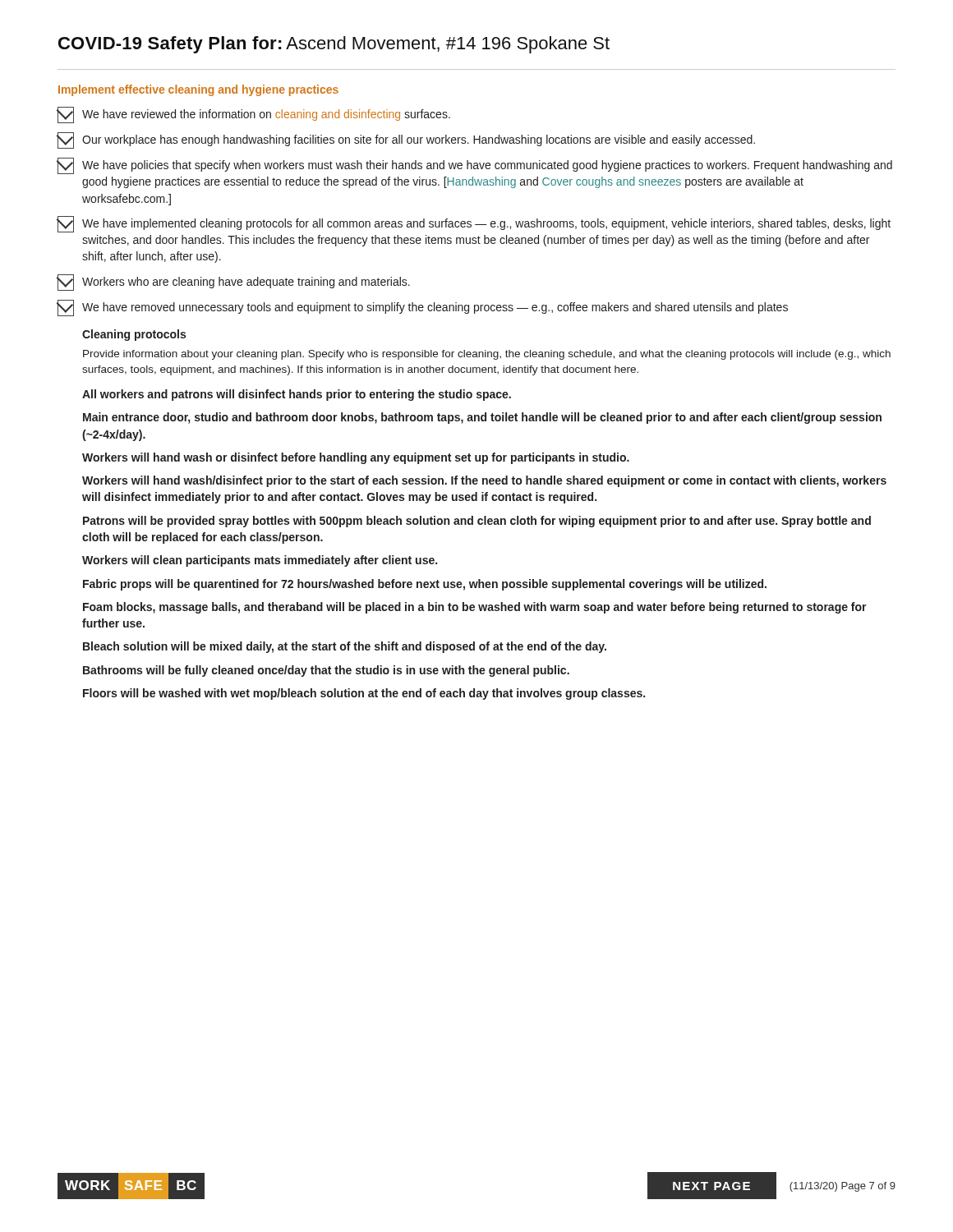953x1232 pixels.
Task: Click on the element starting "Workers will hand wash/disinfect prior"
Action: pos(484,489)
